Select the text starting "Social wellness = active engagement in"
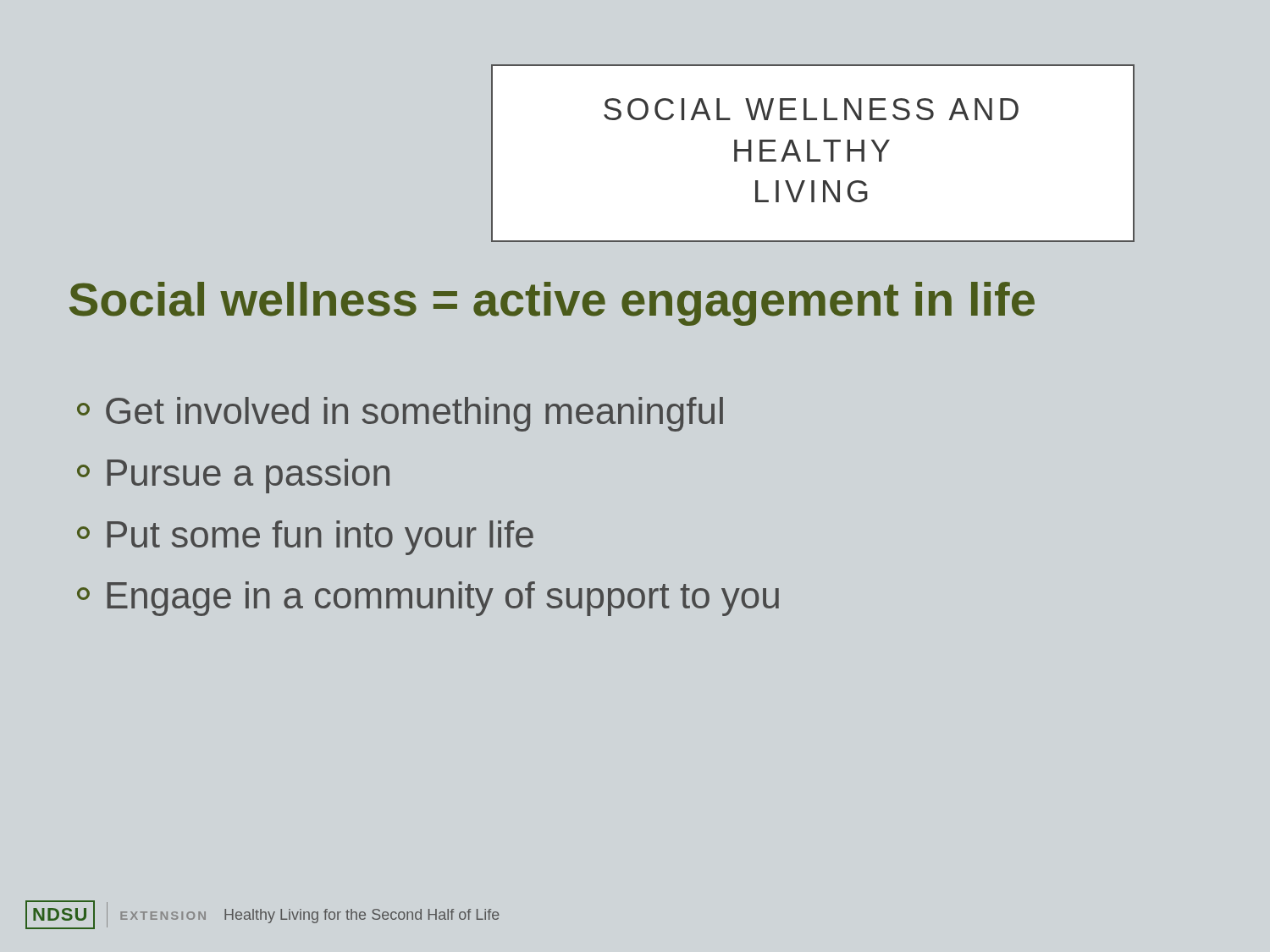 tap(635, 299)
